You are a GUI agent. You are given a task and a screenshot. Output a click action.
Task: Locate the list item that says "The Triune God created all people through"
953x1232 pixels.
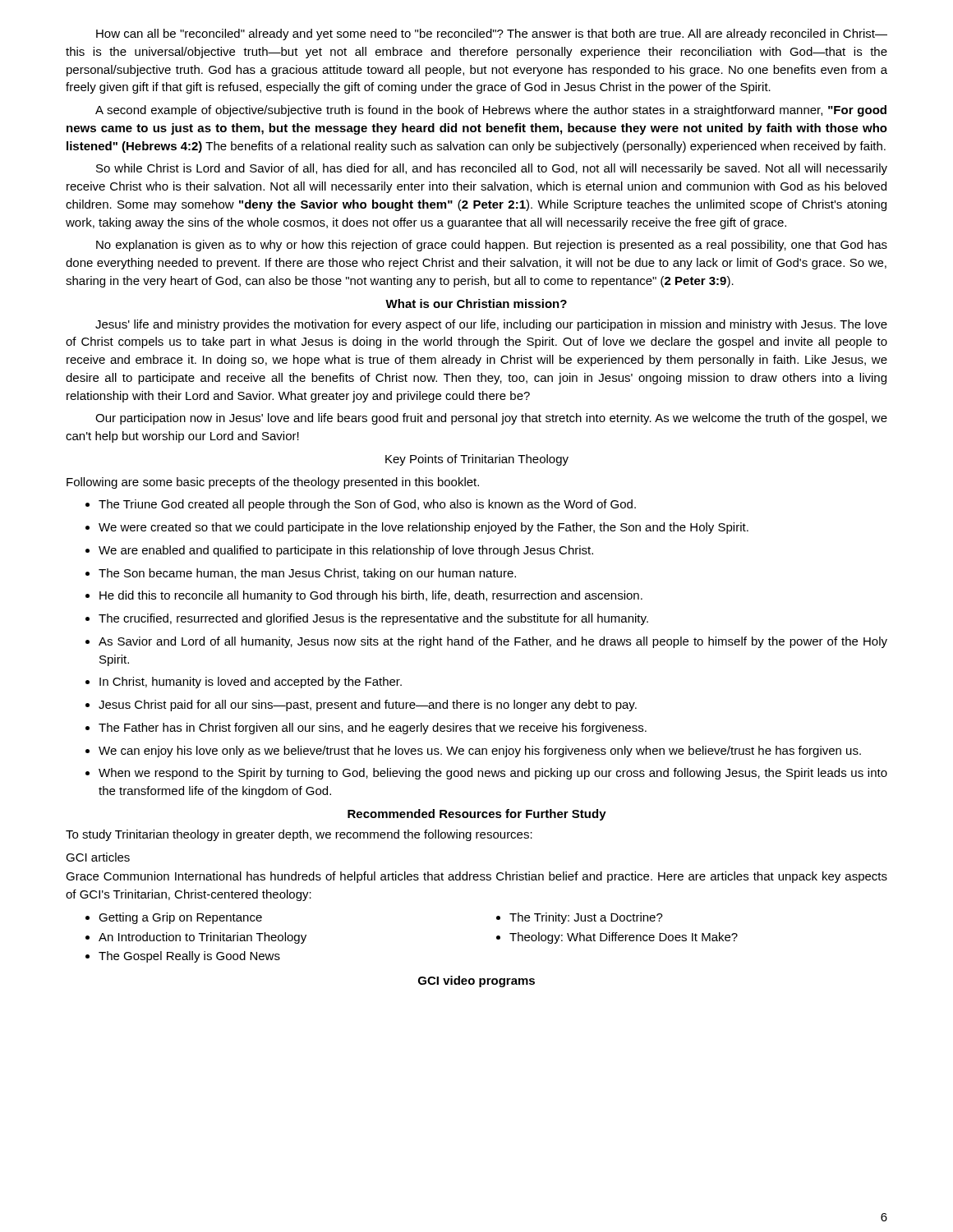[x=476, y=504]
